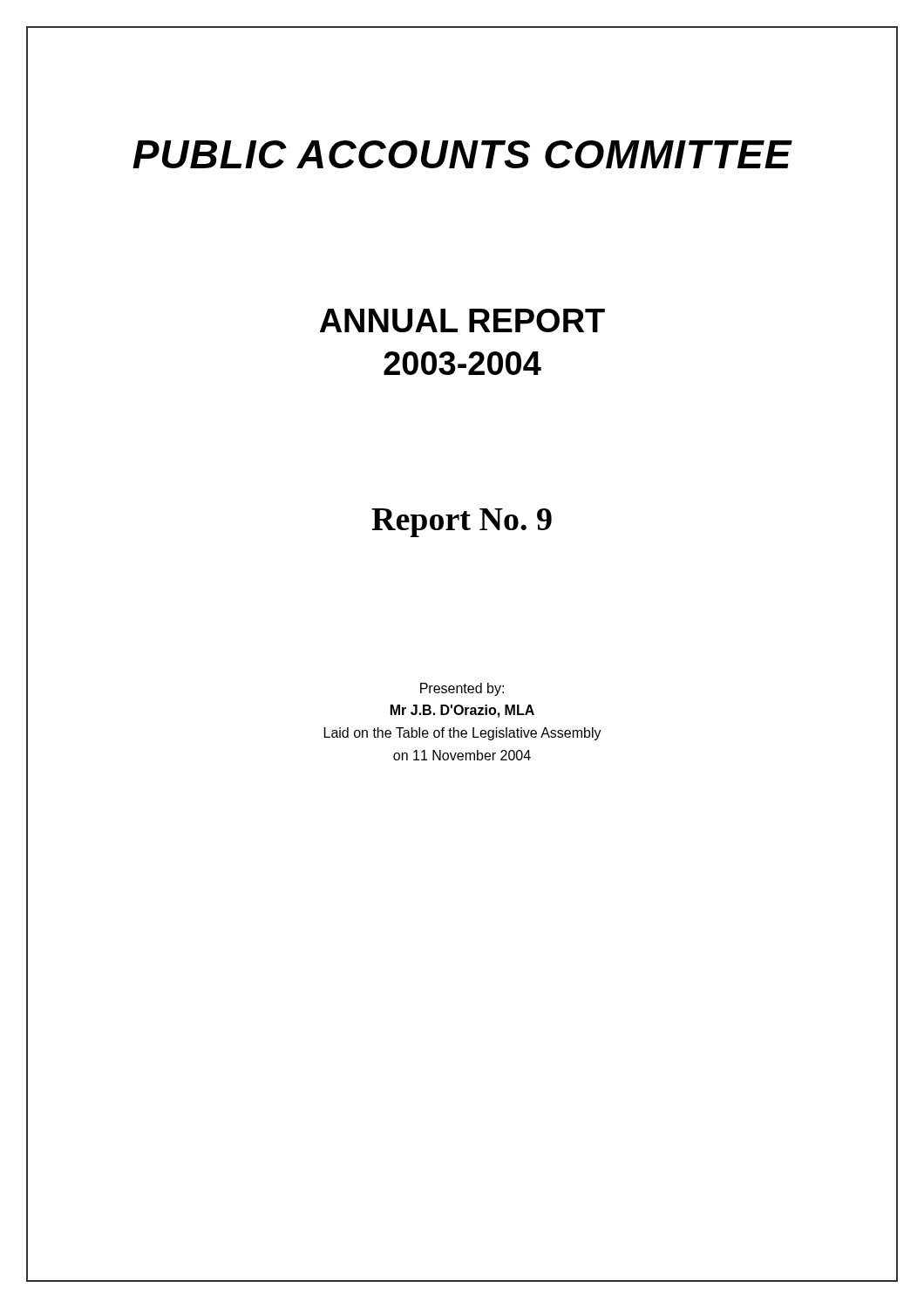
Task: Navigate to the block starting "Report No. 9"
Action: 462,519
